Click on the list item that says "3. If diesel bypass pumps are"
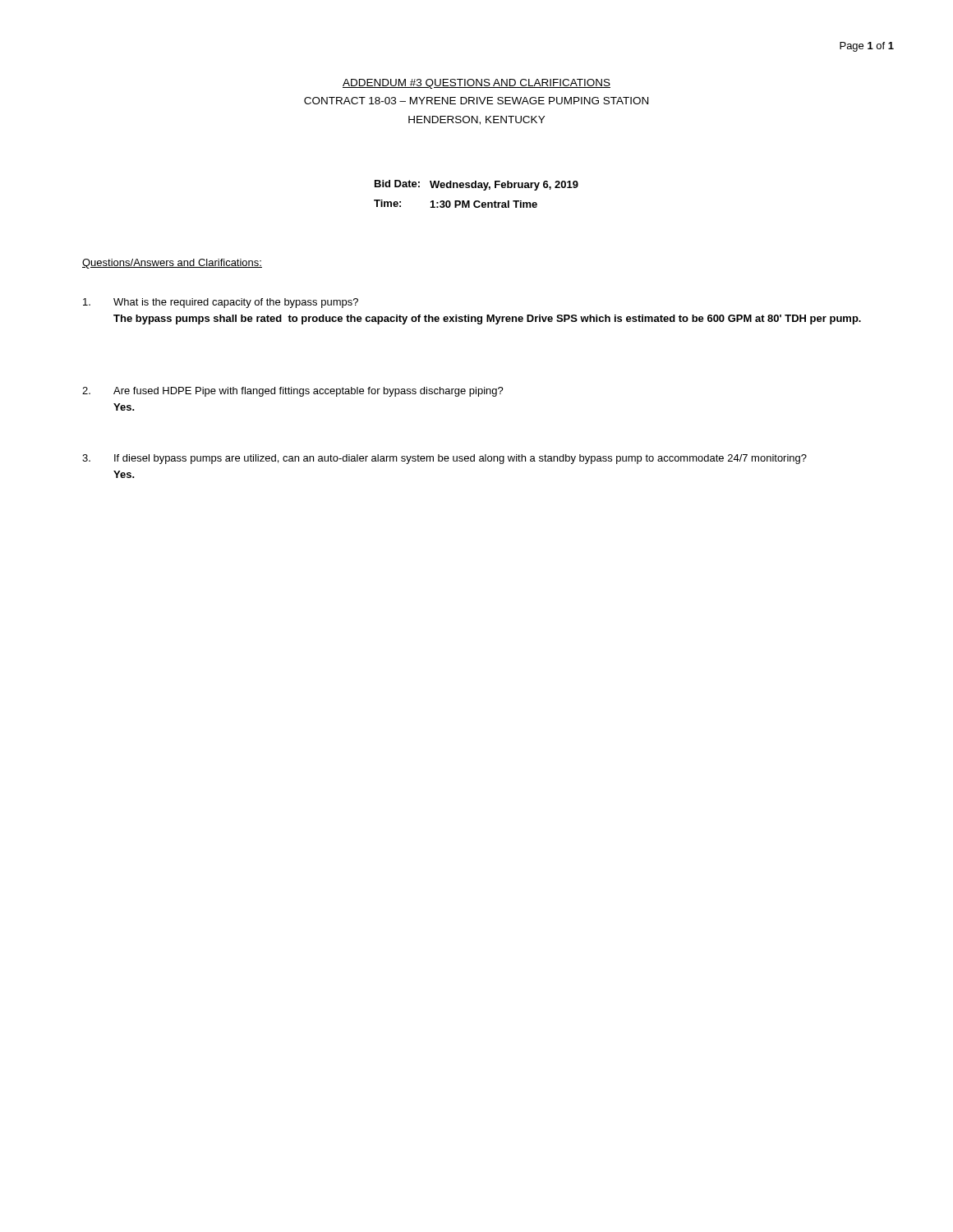Screen dimensions: 1232x953 tap(444, 467)
